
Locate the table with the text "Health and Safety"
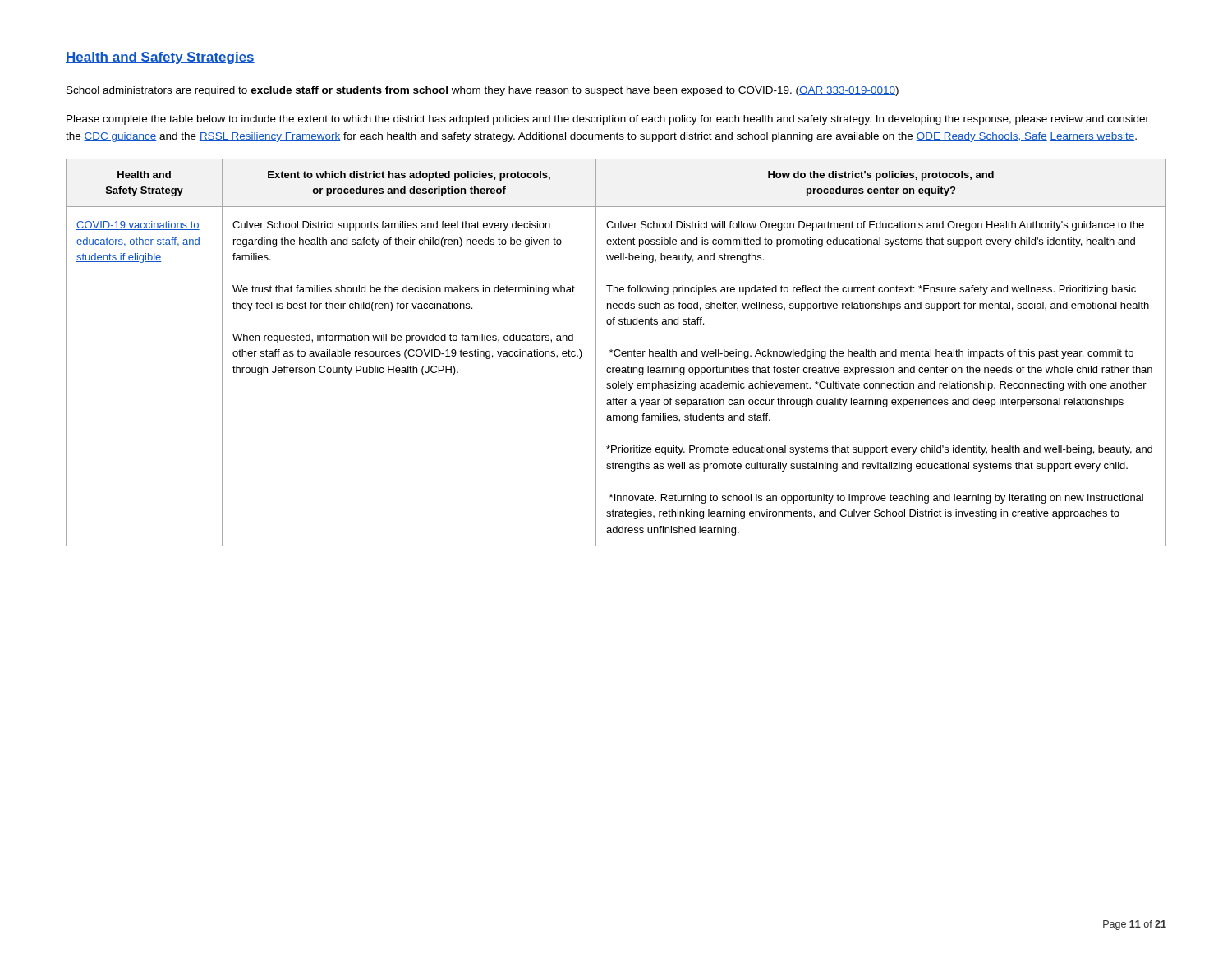(616, 353)
